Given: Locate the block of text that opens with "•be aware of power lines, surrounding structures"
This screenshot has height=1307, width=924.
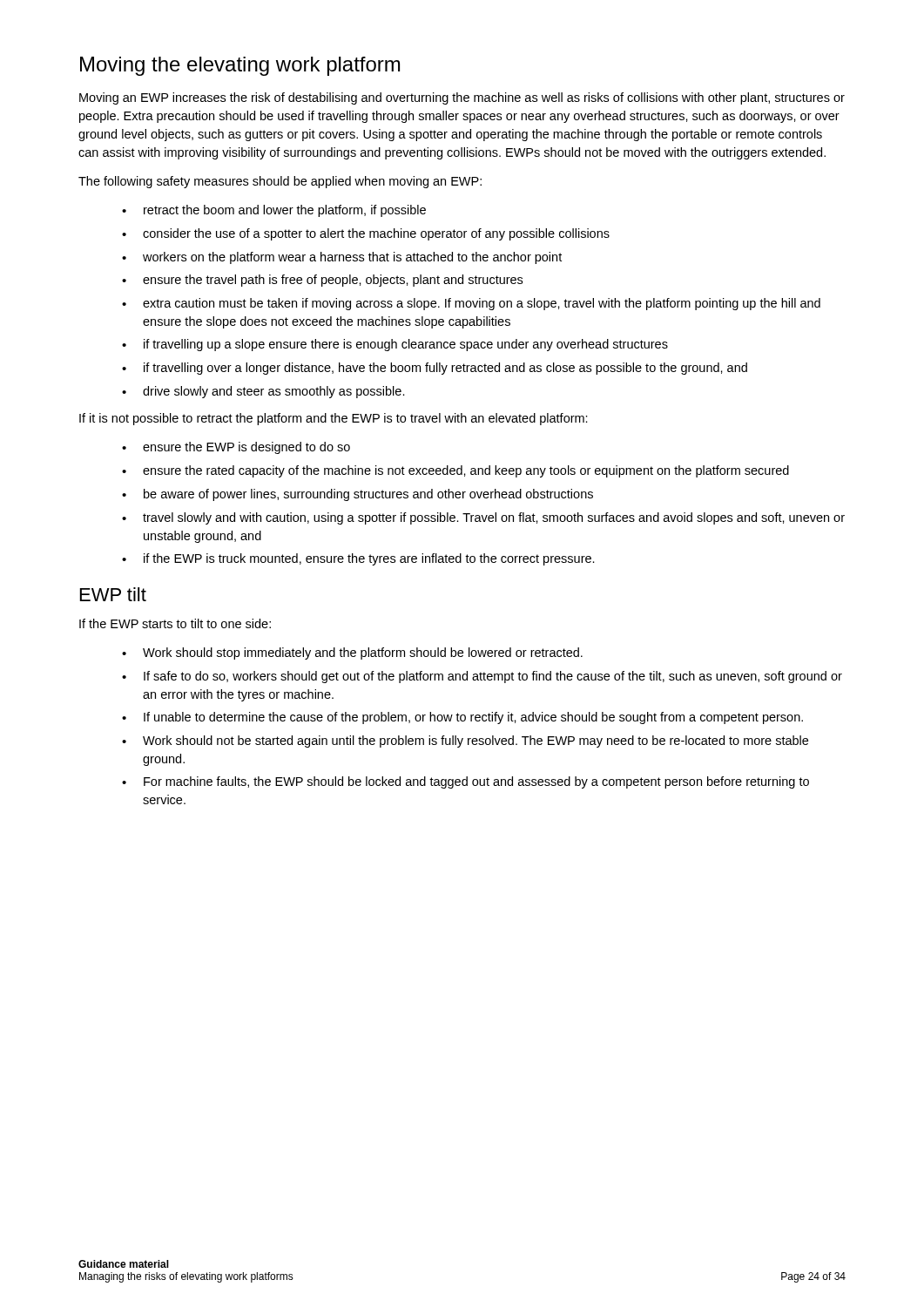Looking at the screenshot, I should click(484, 495).
